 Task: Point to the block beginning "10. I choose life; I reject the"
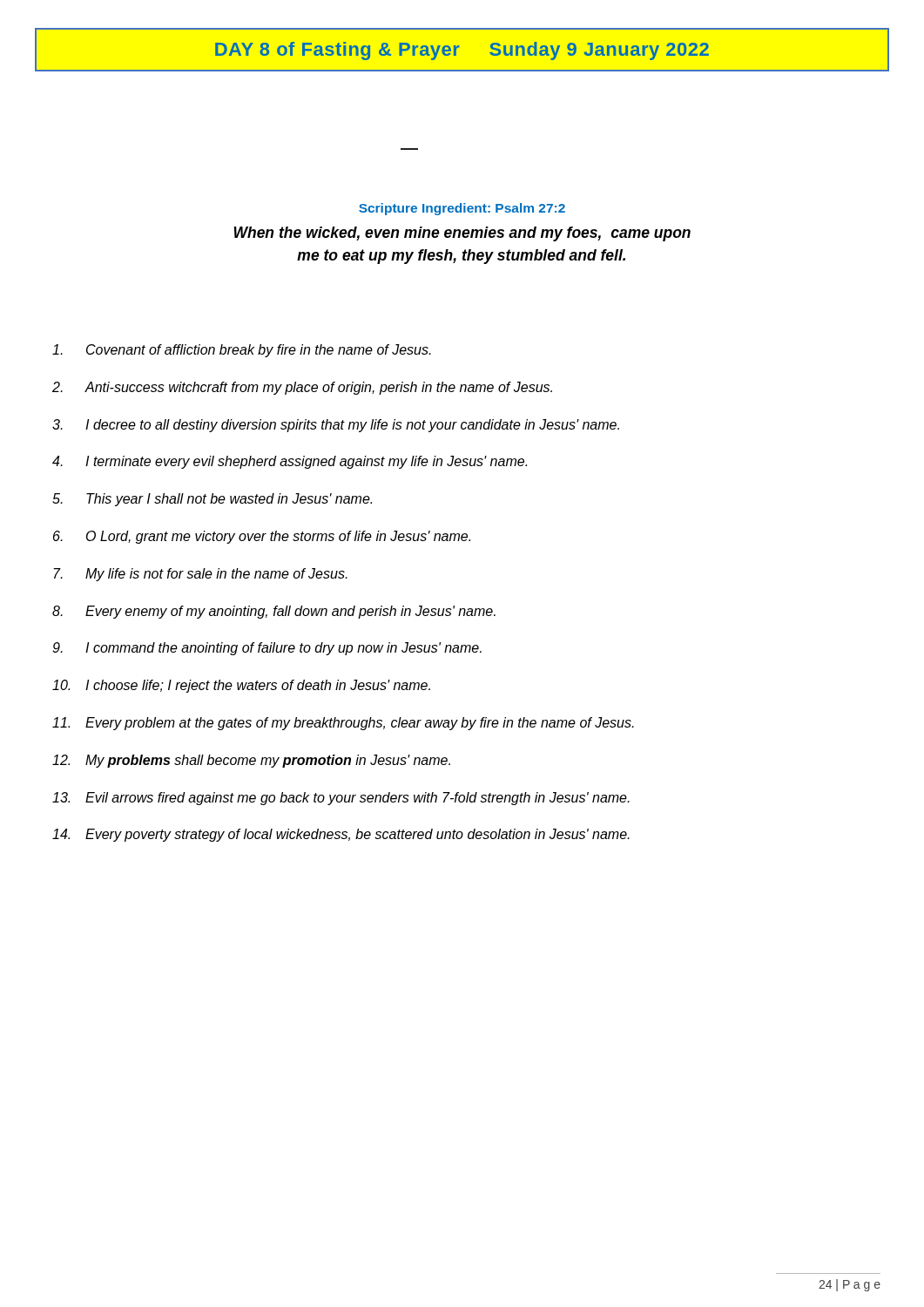pyautogui.click(x=241, y=686)
